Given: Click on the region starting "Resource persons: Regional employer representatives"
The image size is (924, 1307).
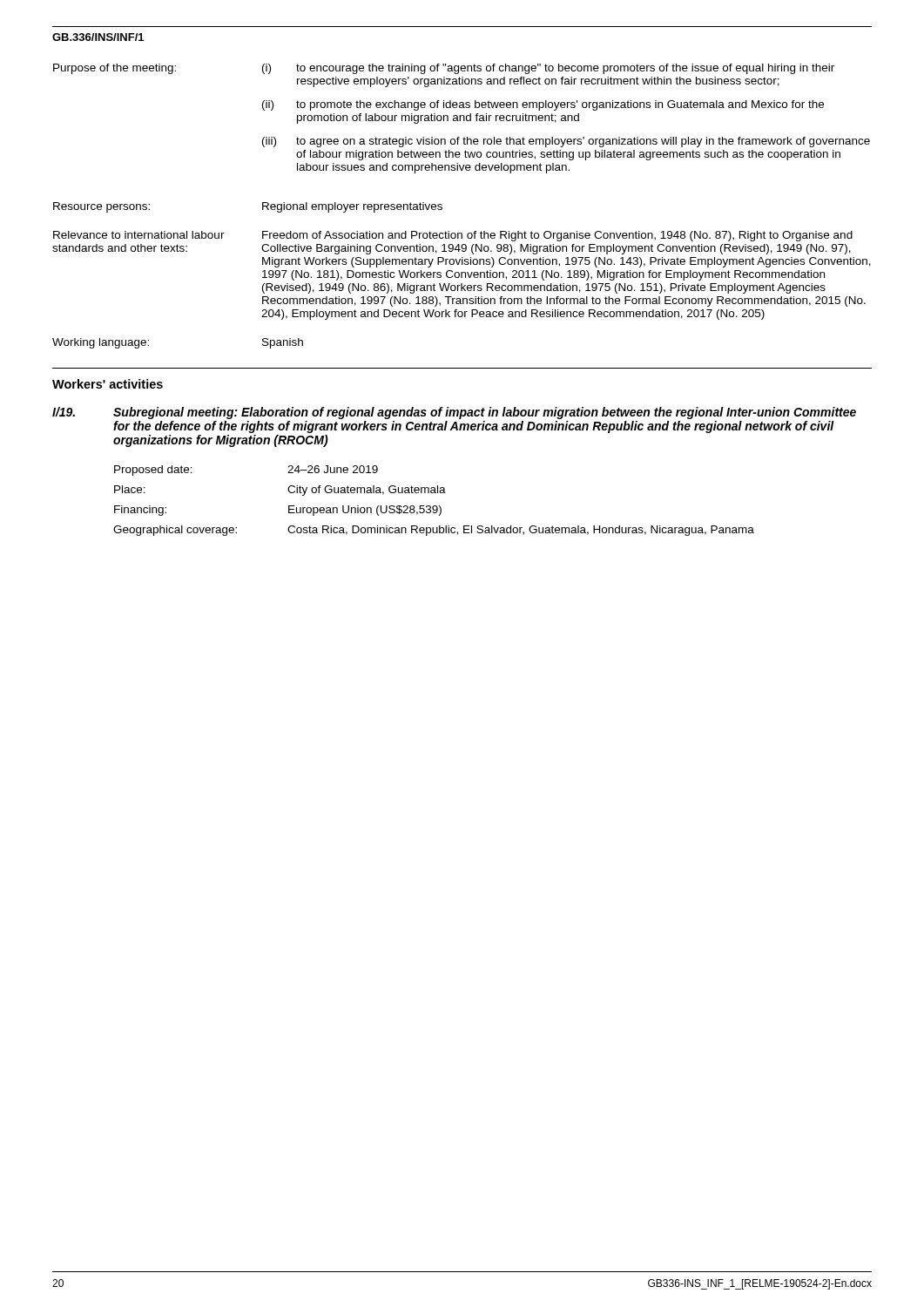Looking at the screenshot, I should pyautogui.click(x=99, y=207).
